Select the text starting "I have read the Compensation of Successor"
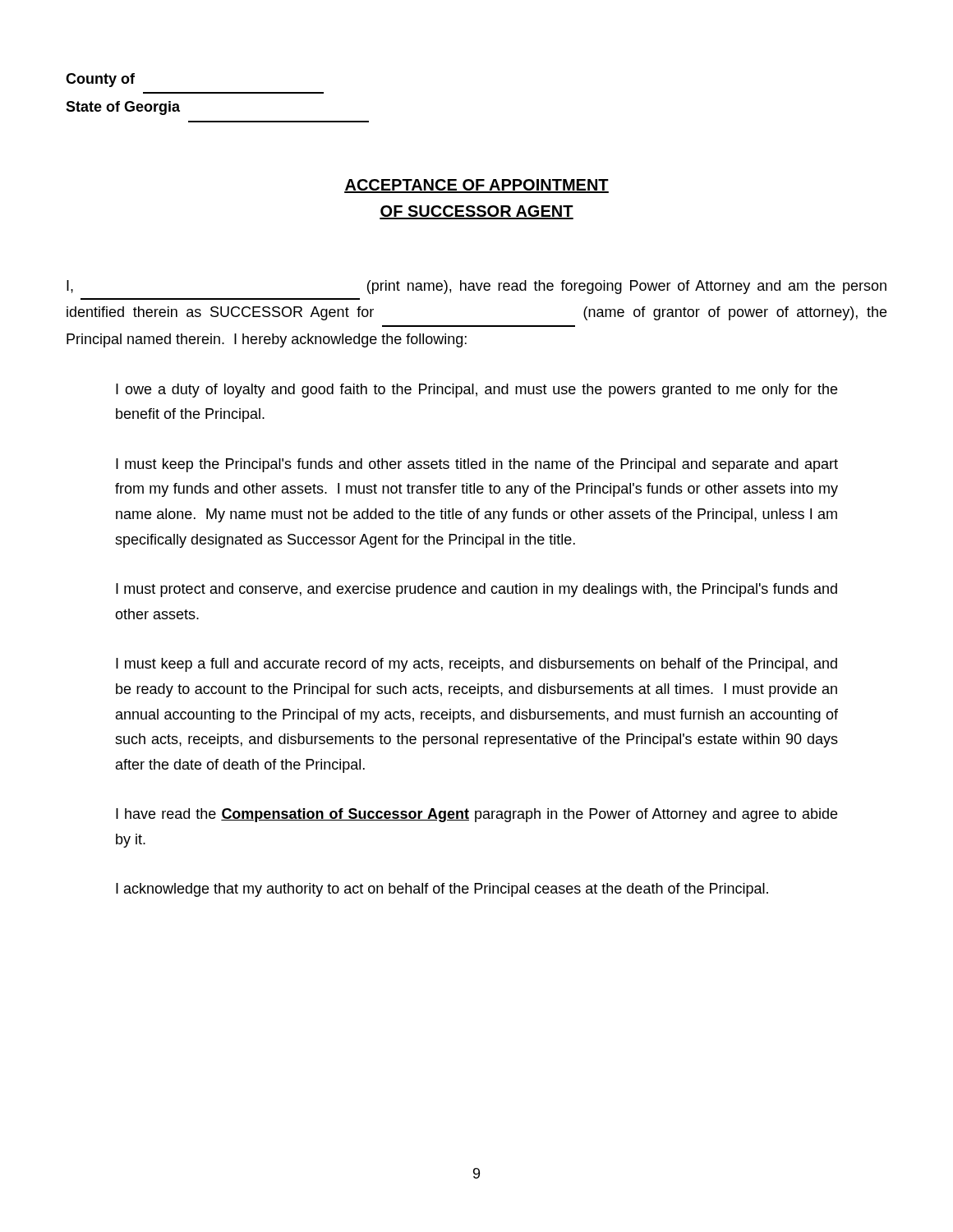Image resolution: width=953 pixels, height=1232 pixels. (x=476, y=827)
